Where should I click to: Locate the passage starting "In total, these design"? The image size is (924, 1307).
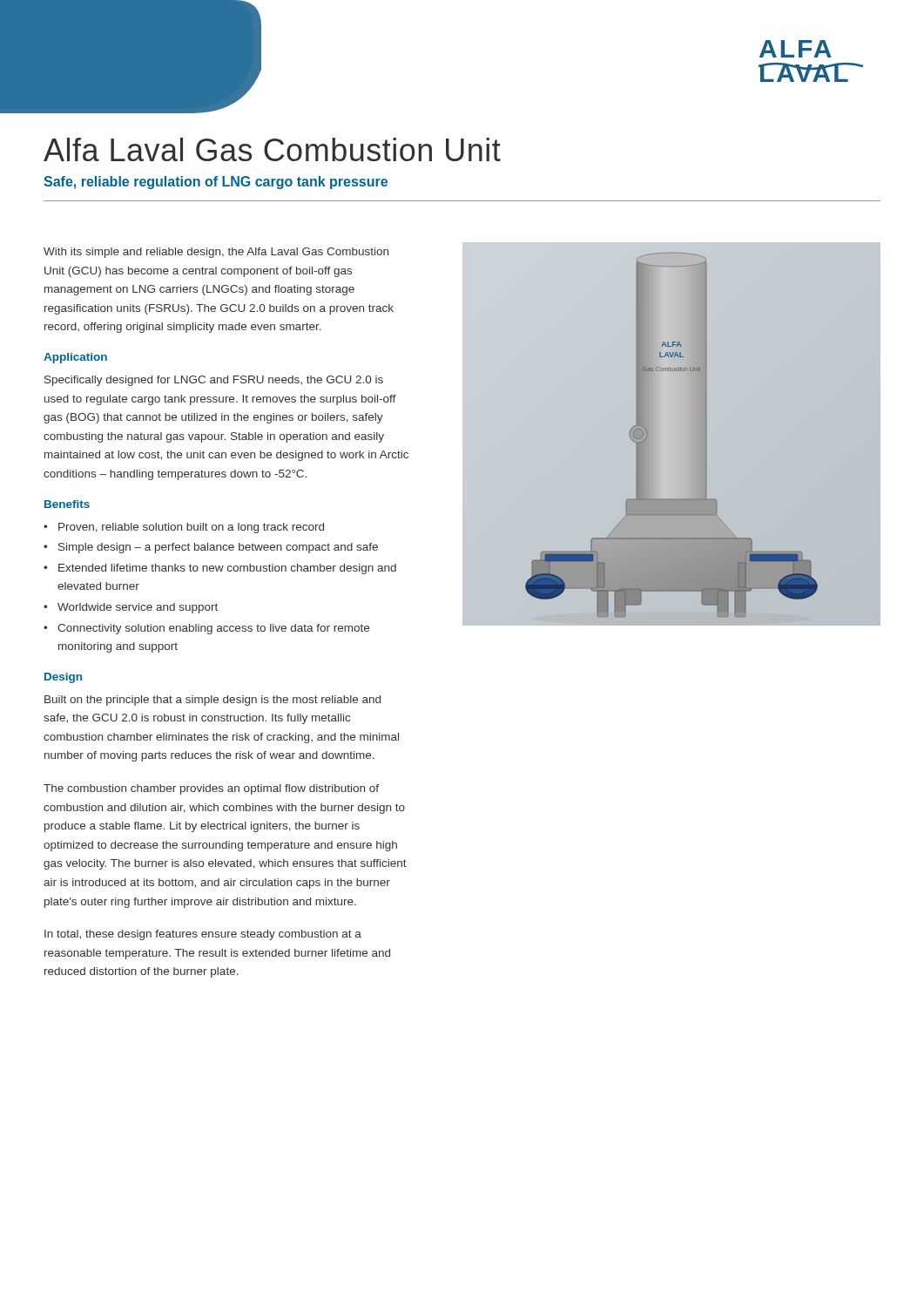pyautogui.click(x=226, y=953)
